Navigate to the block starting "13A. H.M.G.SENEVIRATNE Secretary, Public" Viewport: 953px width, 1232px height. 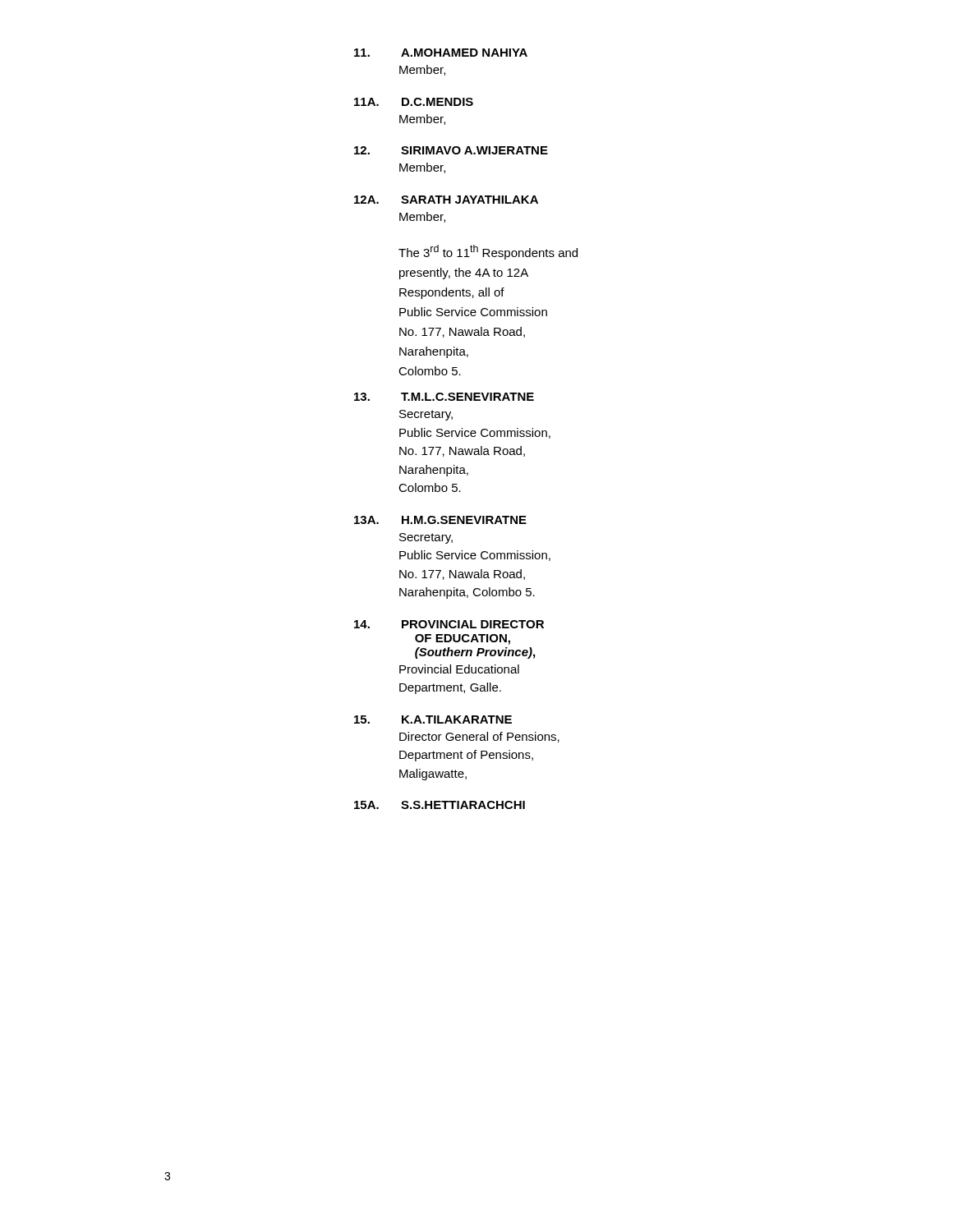440,520
